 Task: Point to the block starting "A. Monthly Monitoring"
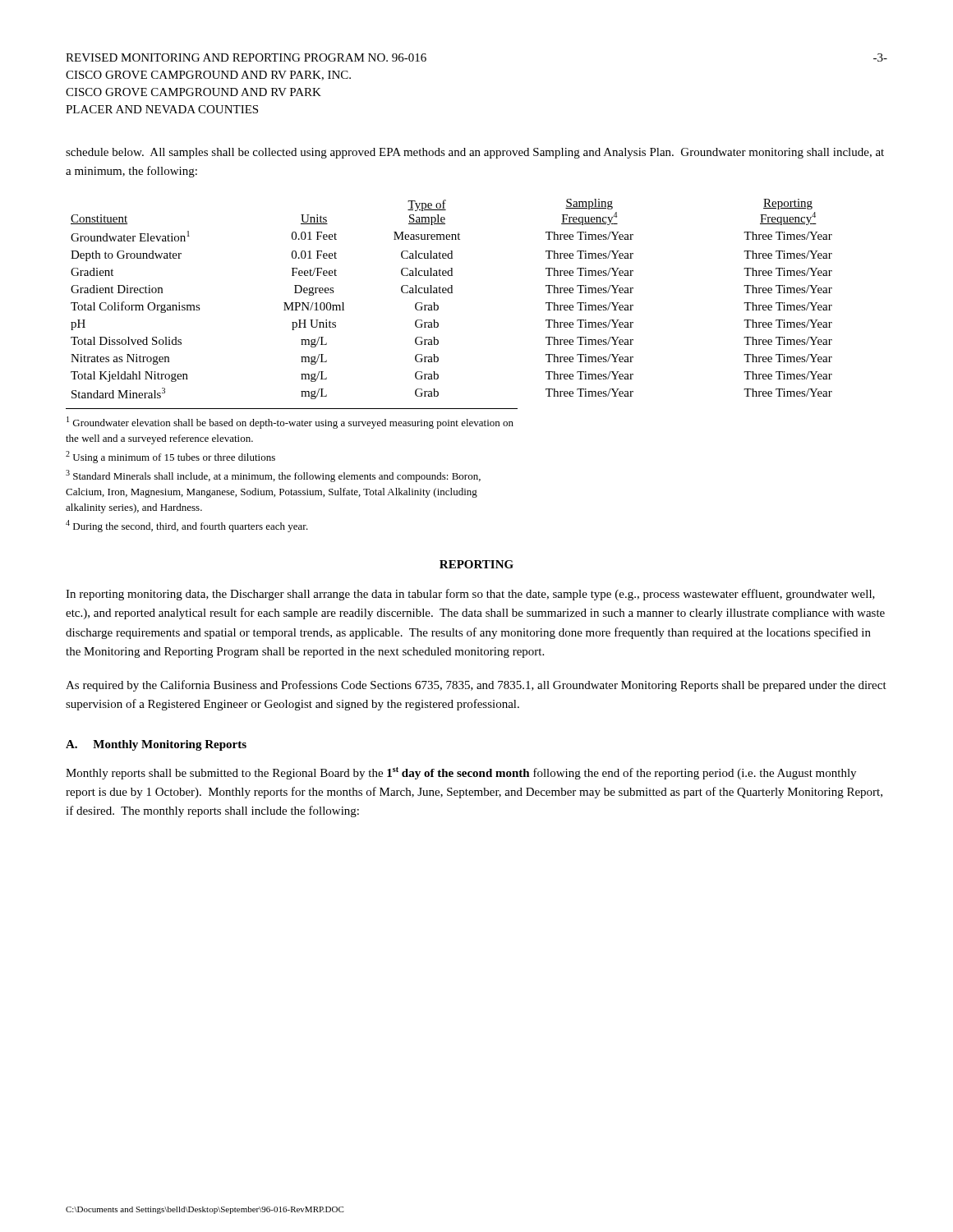click(x=156, y=744)
